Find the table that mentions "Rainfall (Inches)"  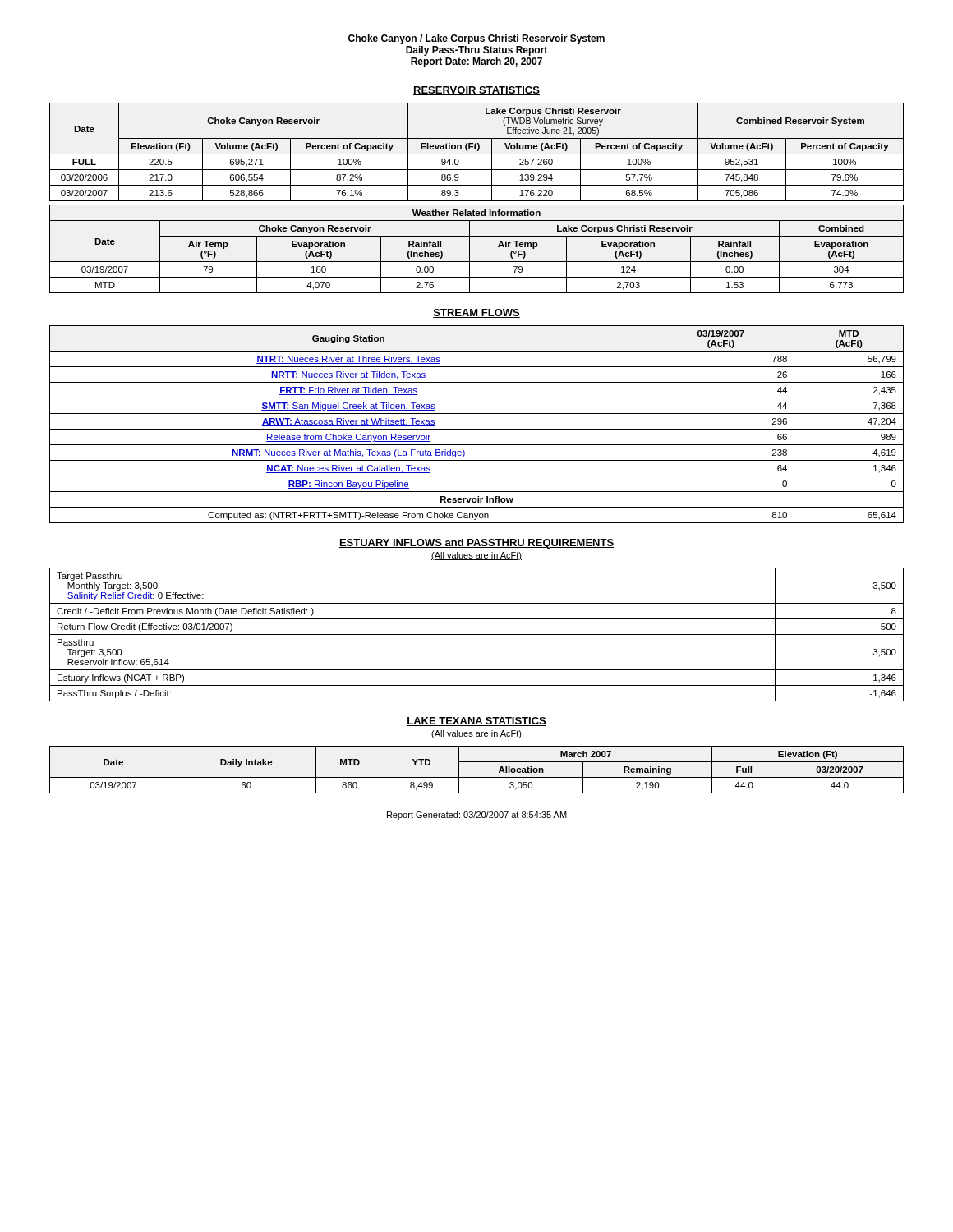pyautogui.click(x=476, y=249)
